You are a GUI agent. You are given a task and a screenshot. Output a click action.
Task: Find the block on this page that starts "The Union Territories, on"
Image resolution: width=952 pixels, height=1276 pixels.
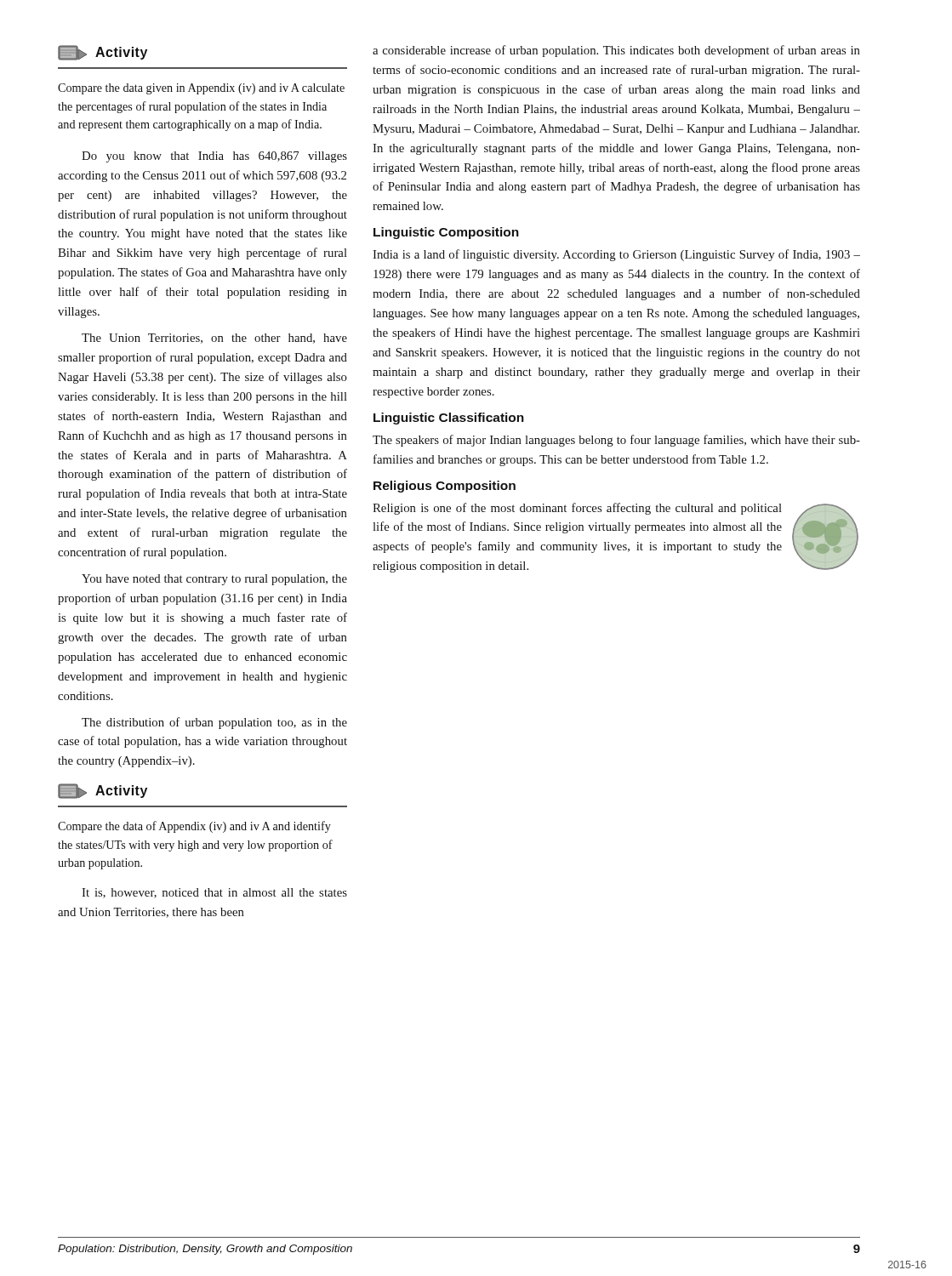tap(202, 445)
